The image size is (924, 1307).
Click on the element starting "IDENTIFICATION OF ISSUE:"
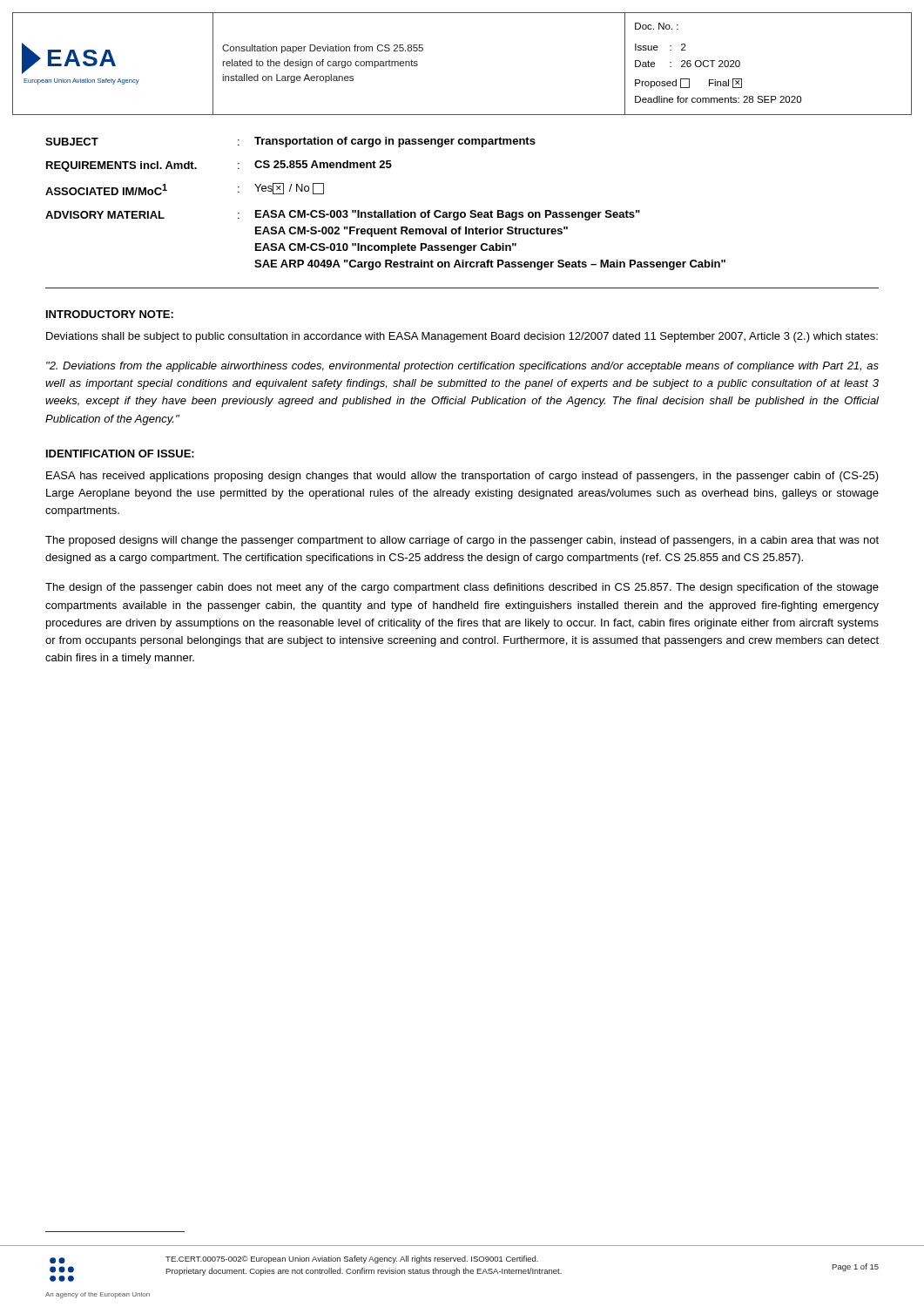click(120, 453)
